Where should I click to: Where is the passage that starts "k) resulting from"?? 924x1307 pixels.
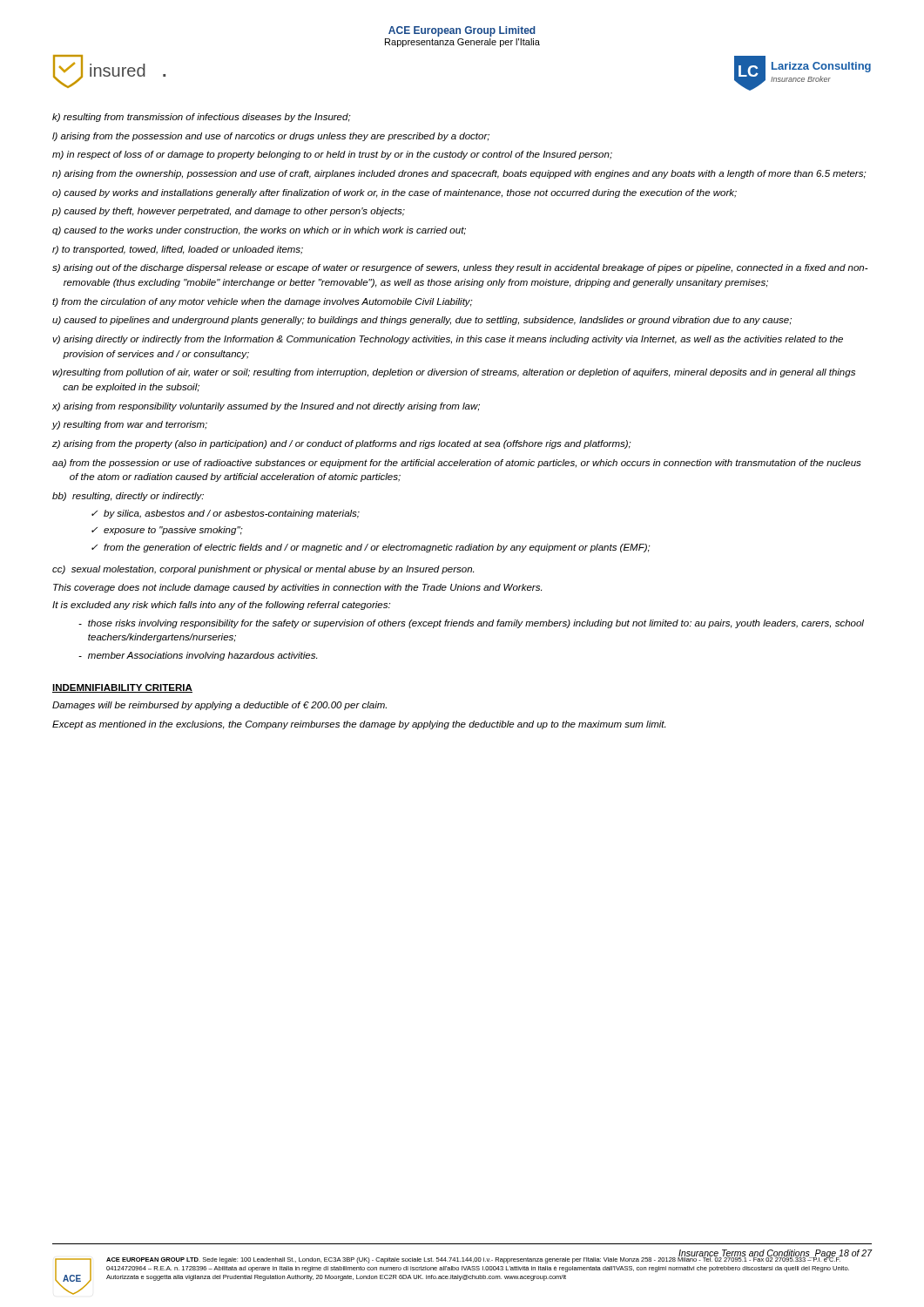(201, 117)
